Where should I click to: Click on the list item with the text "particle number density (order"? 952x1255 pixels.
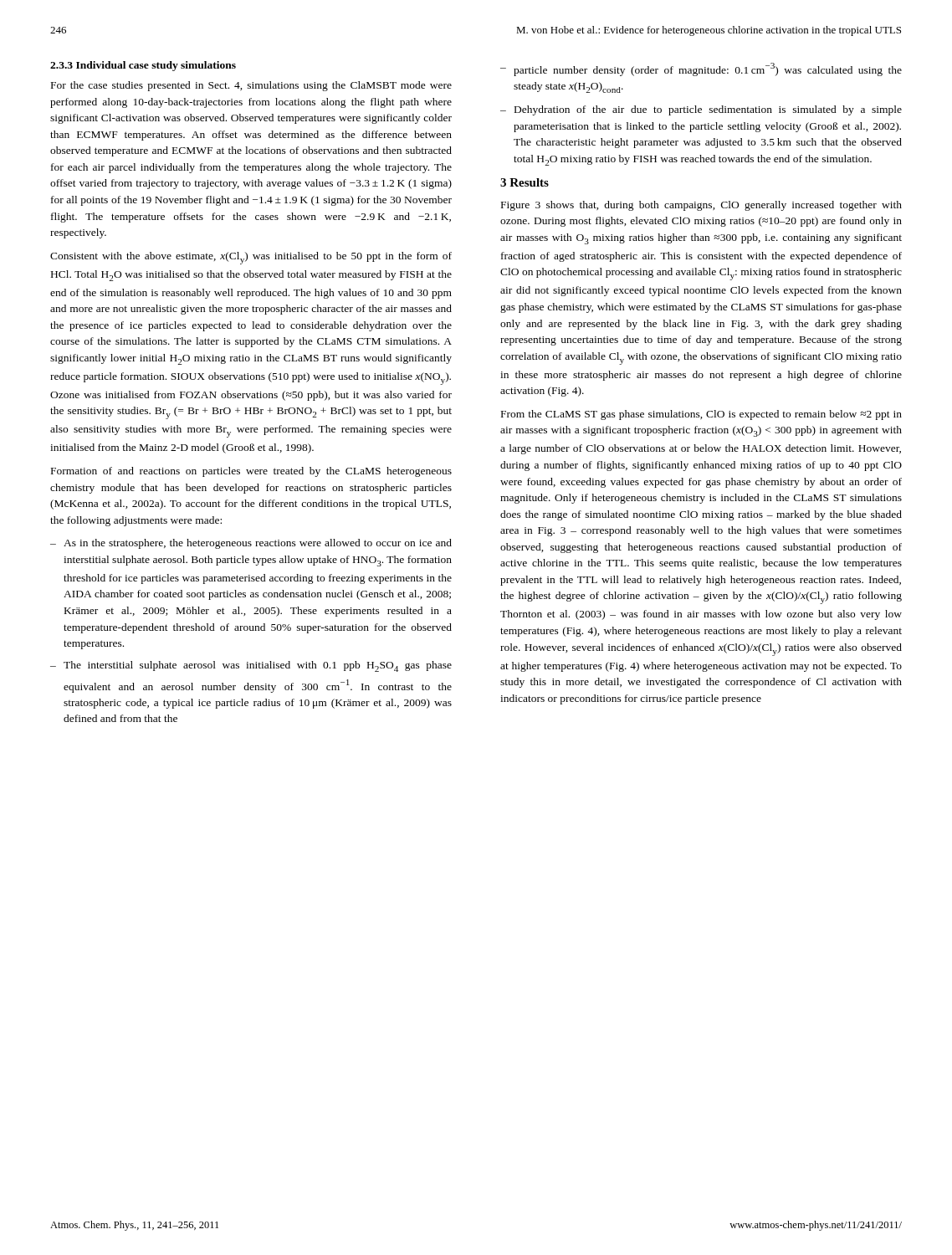pos(708,77)
